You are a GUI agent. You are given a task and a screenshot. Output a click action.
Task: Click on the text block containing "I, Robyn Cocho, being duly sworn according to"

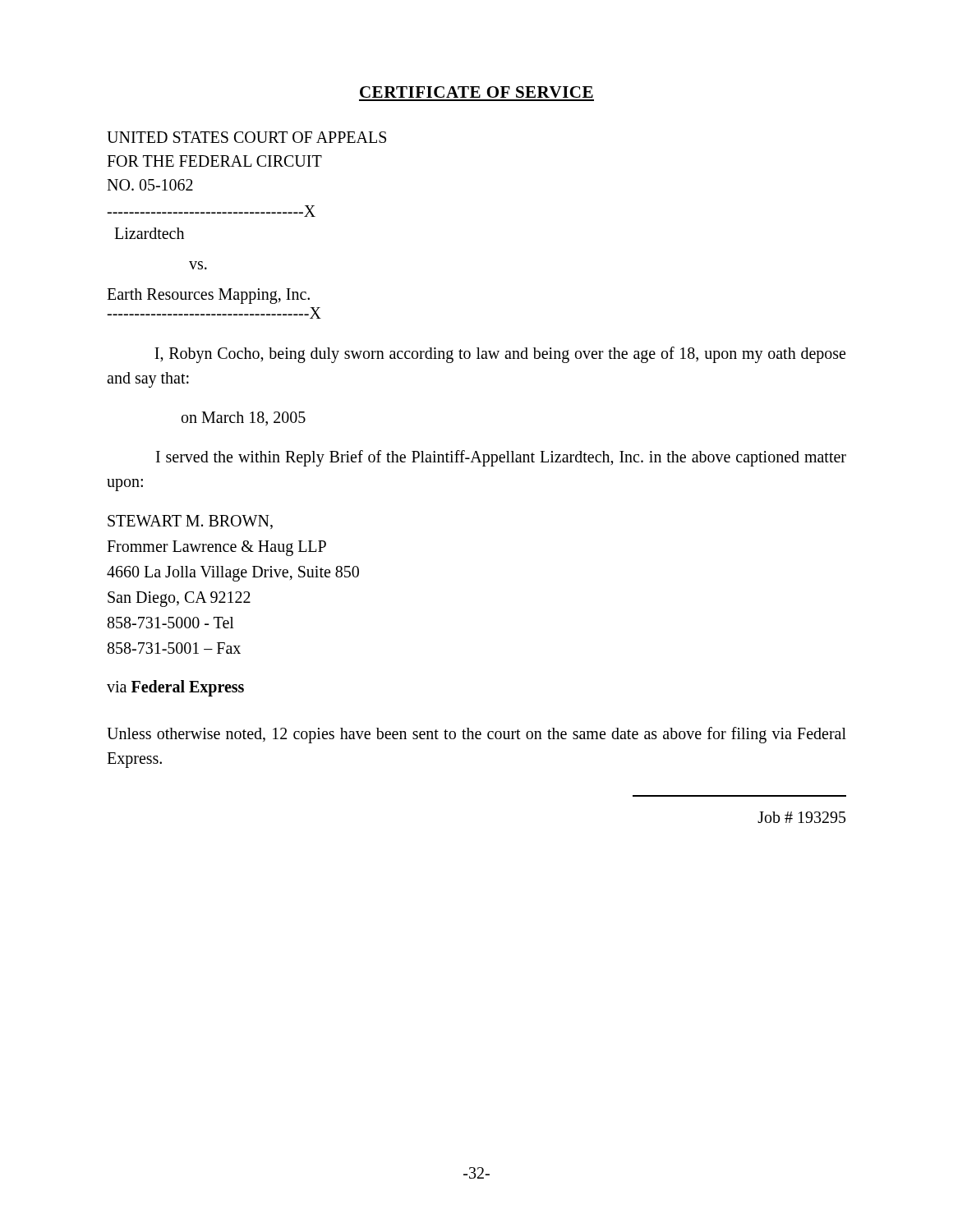pyautogui.click(x=476, y=365)
